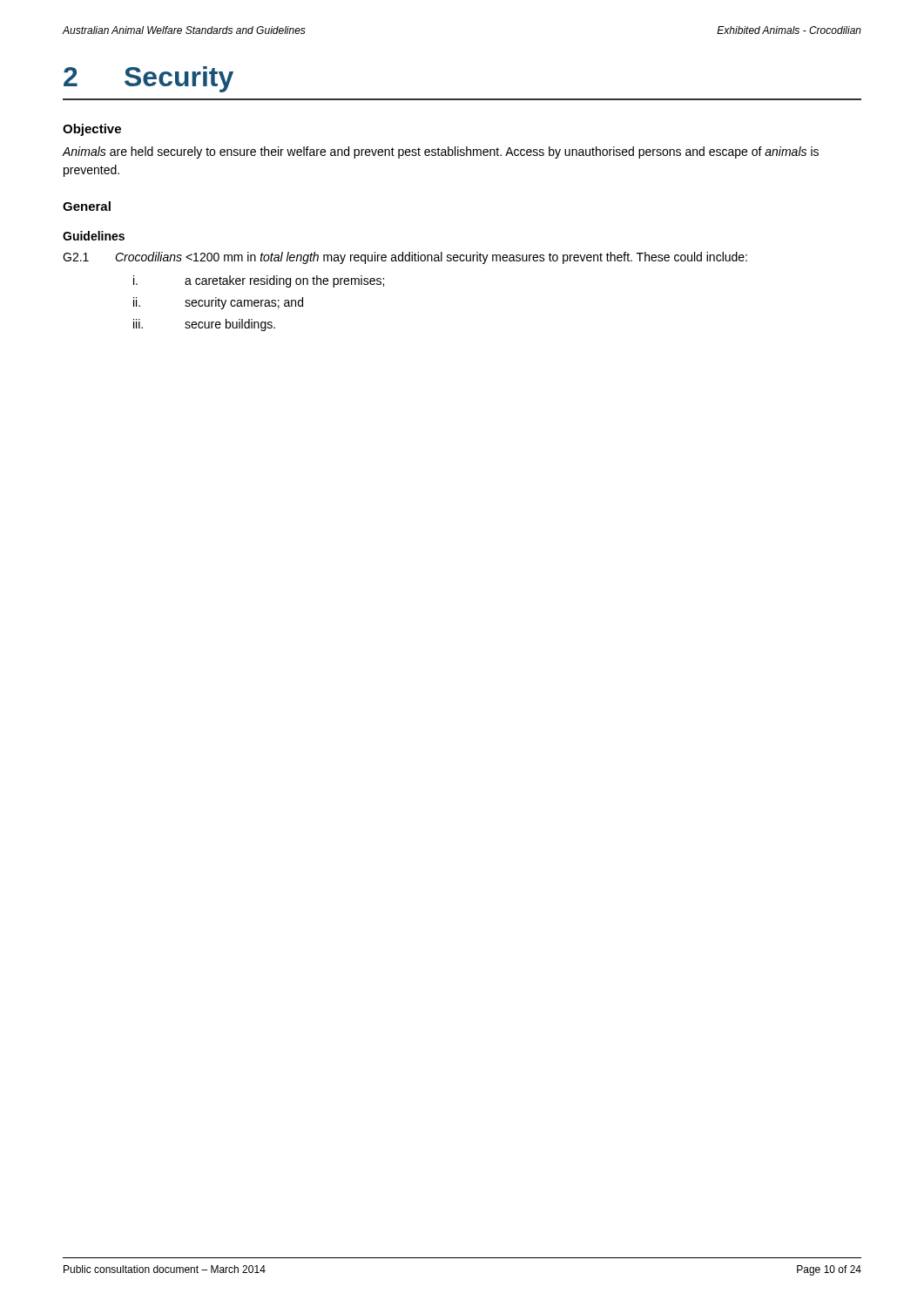
Task: Point to the text block starting "G2.1 Crocodilians <1200 mm in total"
Action: tap(405, 258)
